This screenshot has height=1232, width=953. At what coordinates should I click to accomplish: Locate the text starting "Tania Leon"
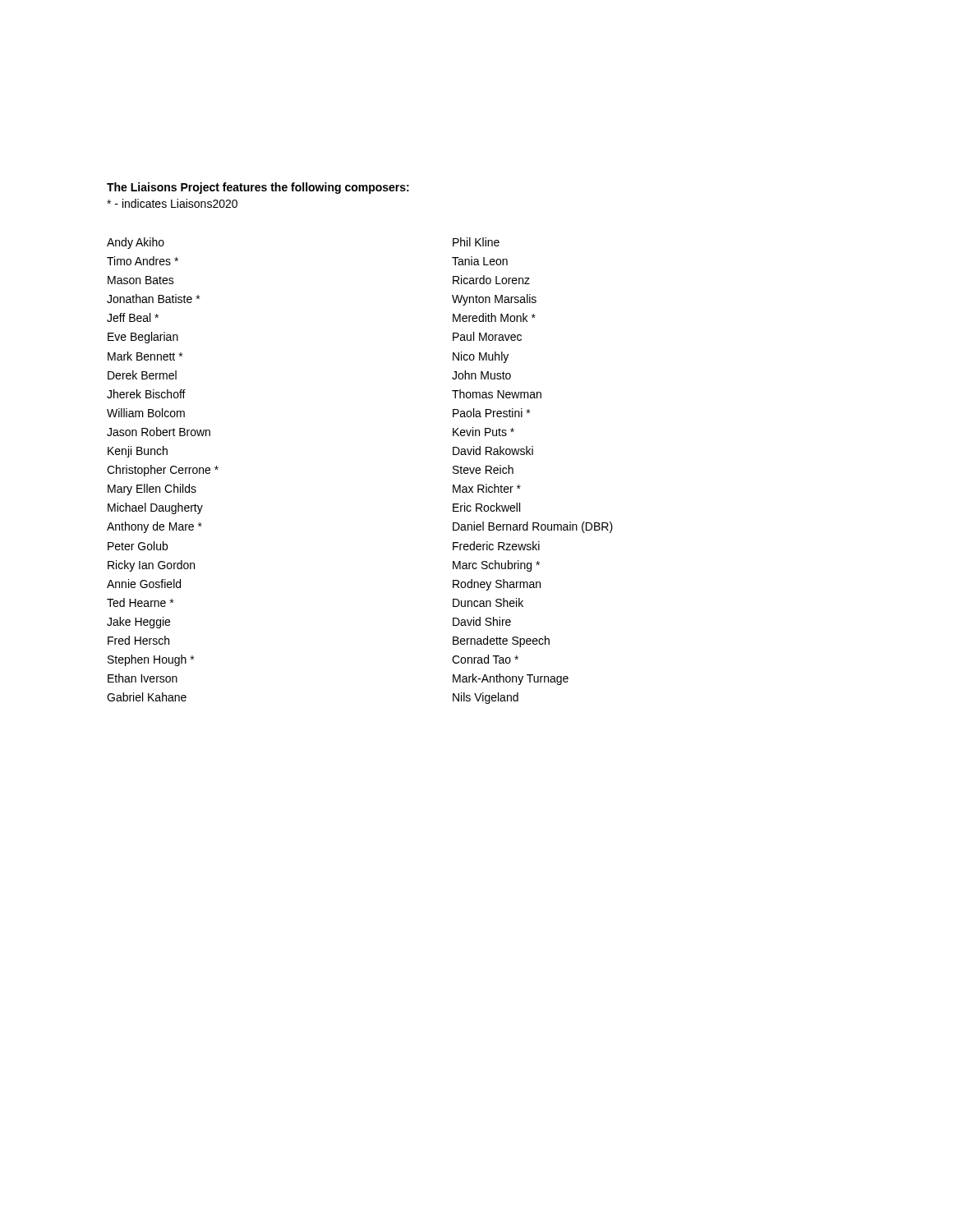click(x=480, y=261)
